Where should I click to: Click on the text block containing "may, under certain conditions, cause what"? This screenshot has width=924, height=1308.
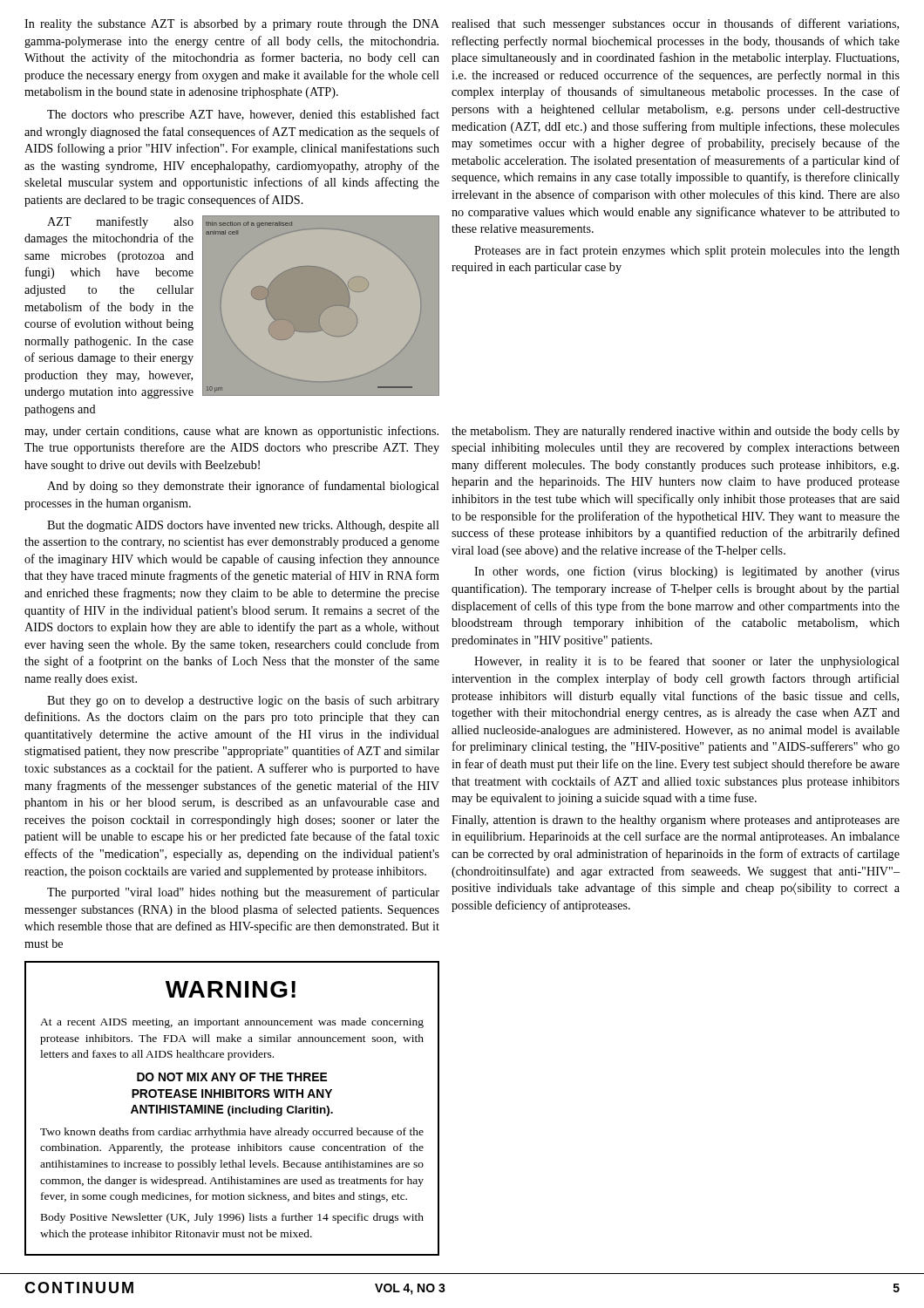pos(232,688)
